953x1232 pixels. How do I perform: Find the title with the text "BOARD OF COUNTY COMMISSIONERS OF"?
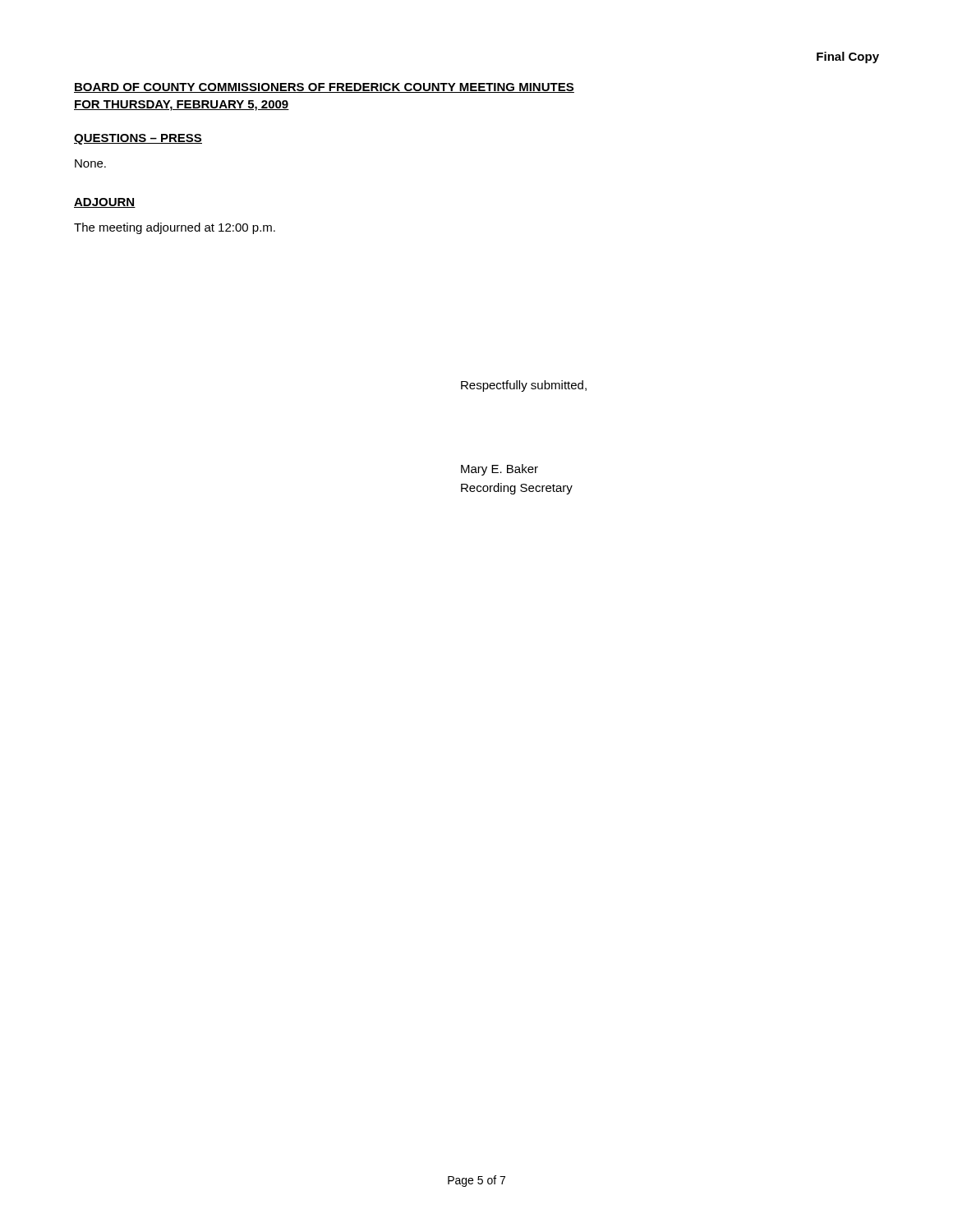point(324,95)
